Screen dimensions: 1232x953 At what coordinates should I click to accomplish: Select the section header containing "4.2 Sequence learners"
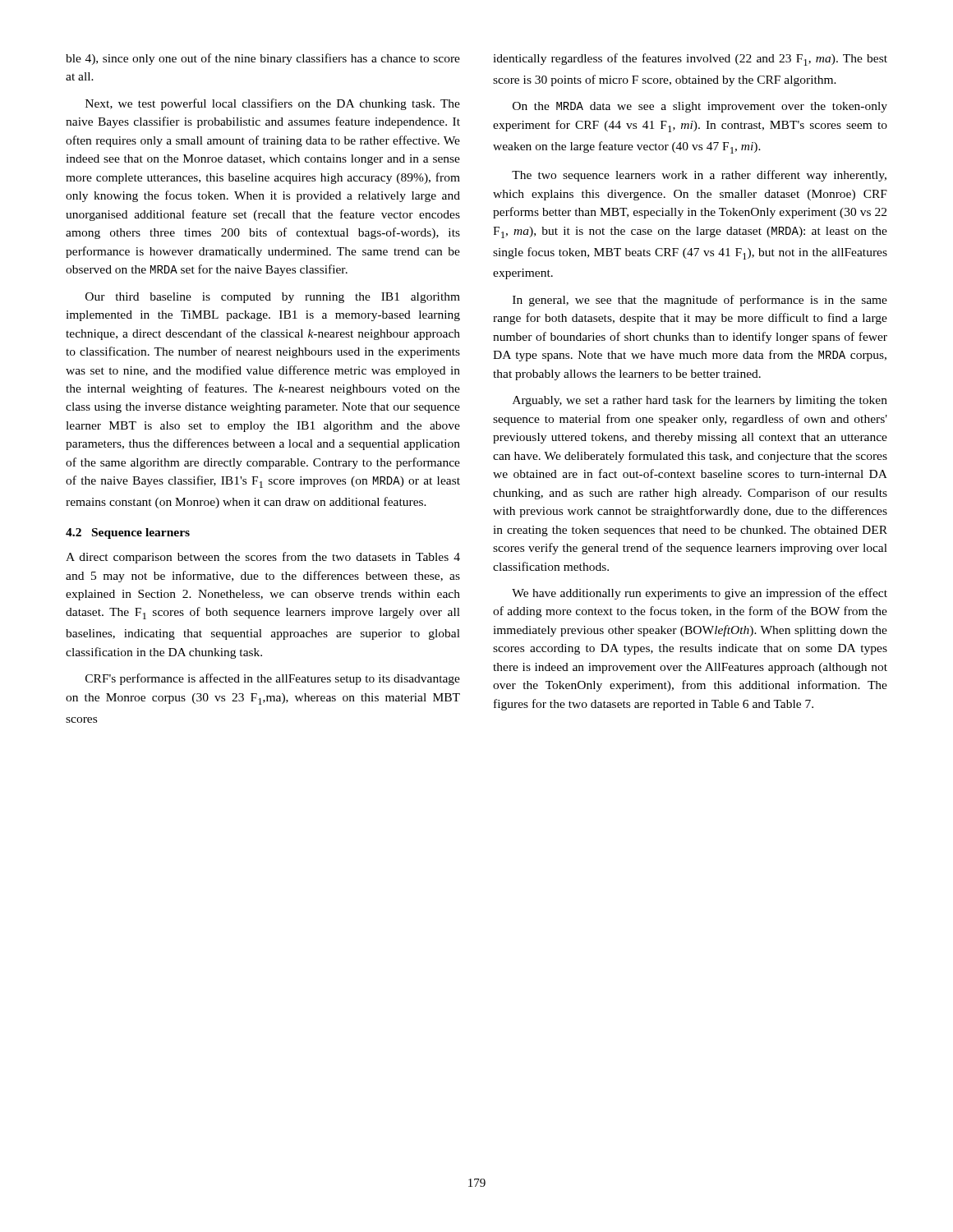point(128,531)
